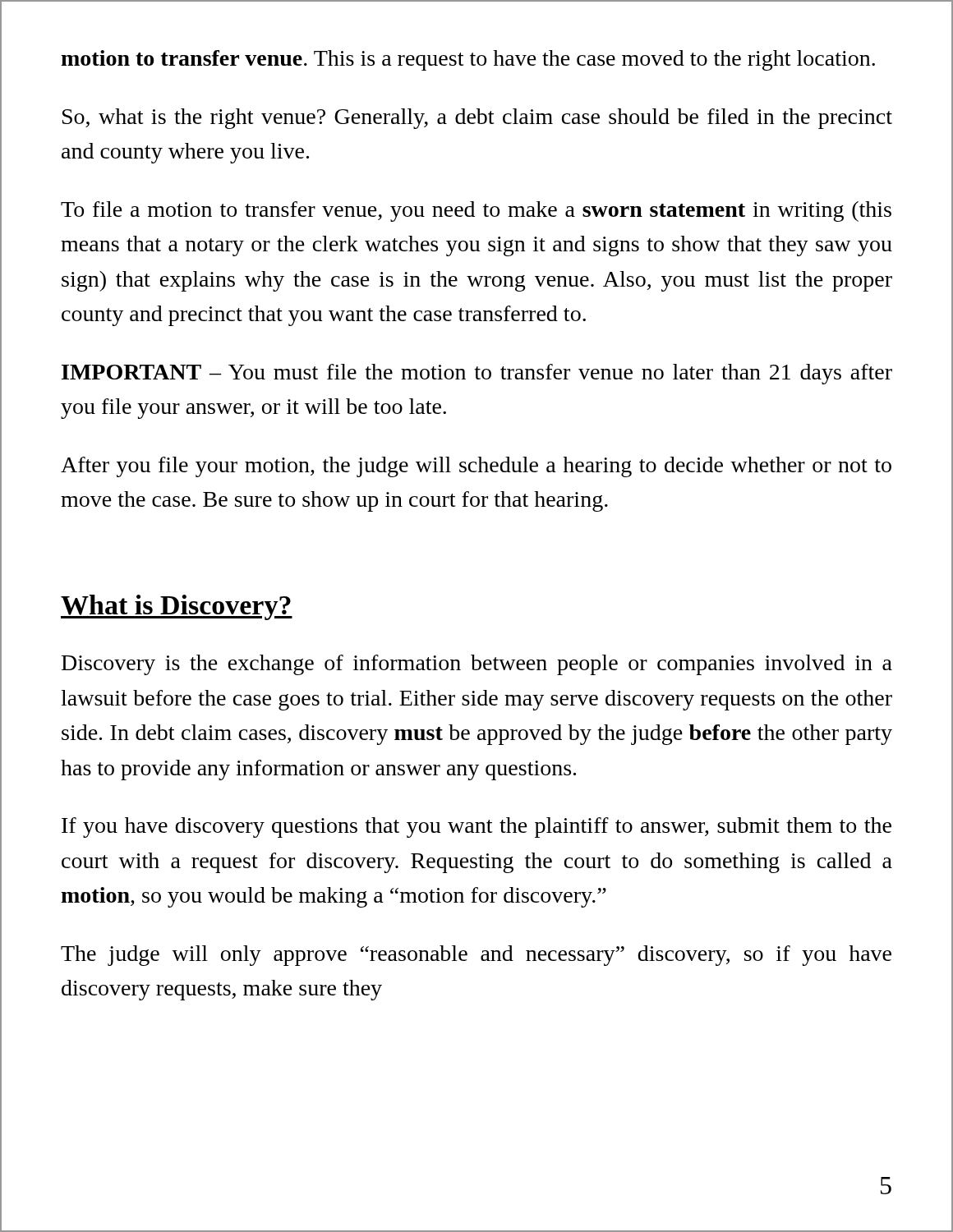Screen dimensions: 1232x953
Task: Find the text block containing "So, what is the right venue? Generally,"
Action: 476,133
